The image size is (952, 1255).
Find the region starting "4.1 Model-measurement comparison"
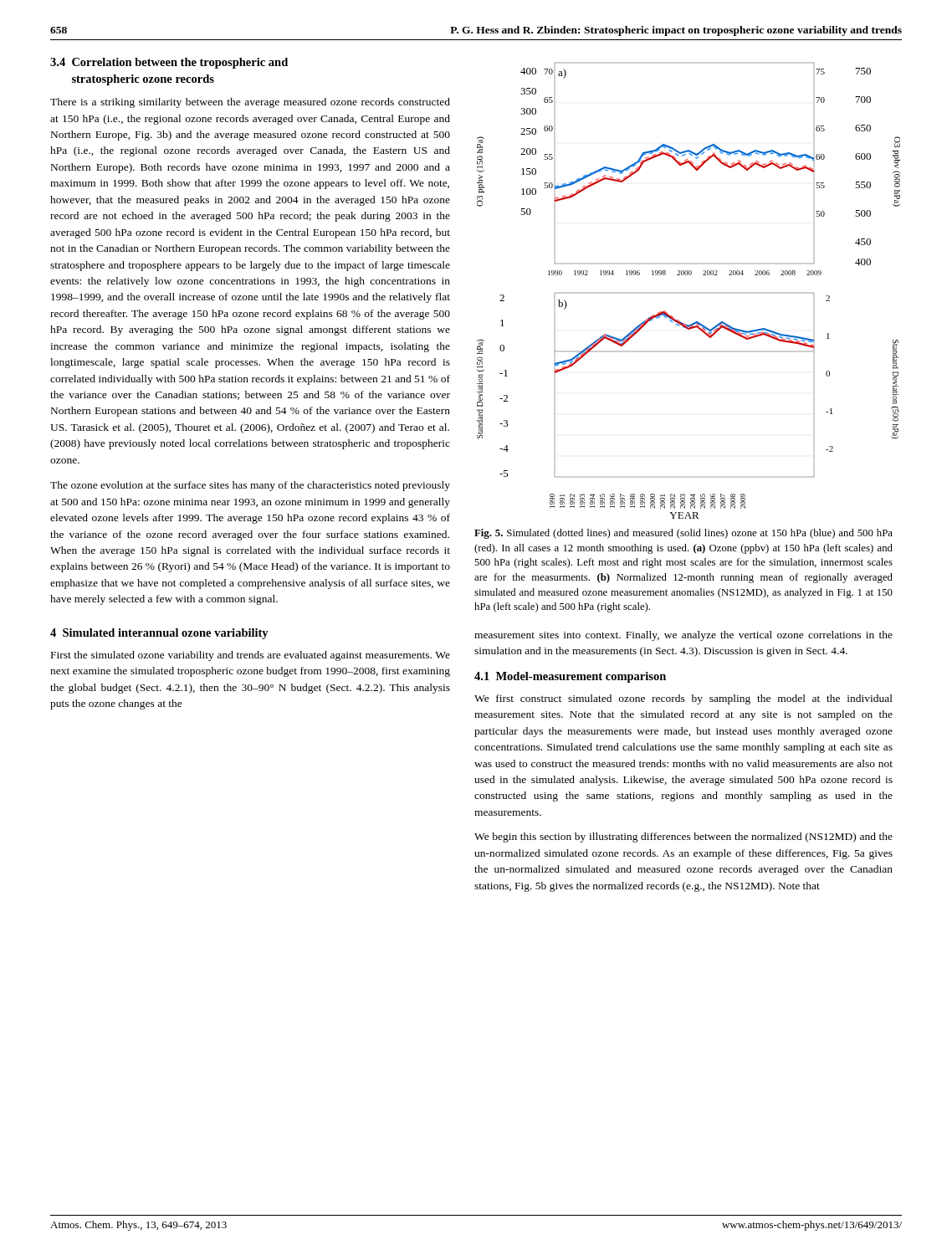point(570,676)
